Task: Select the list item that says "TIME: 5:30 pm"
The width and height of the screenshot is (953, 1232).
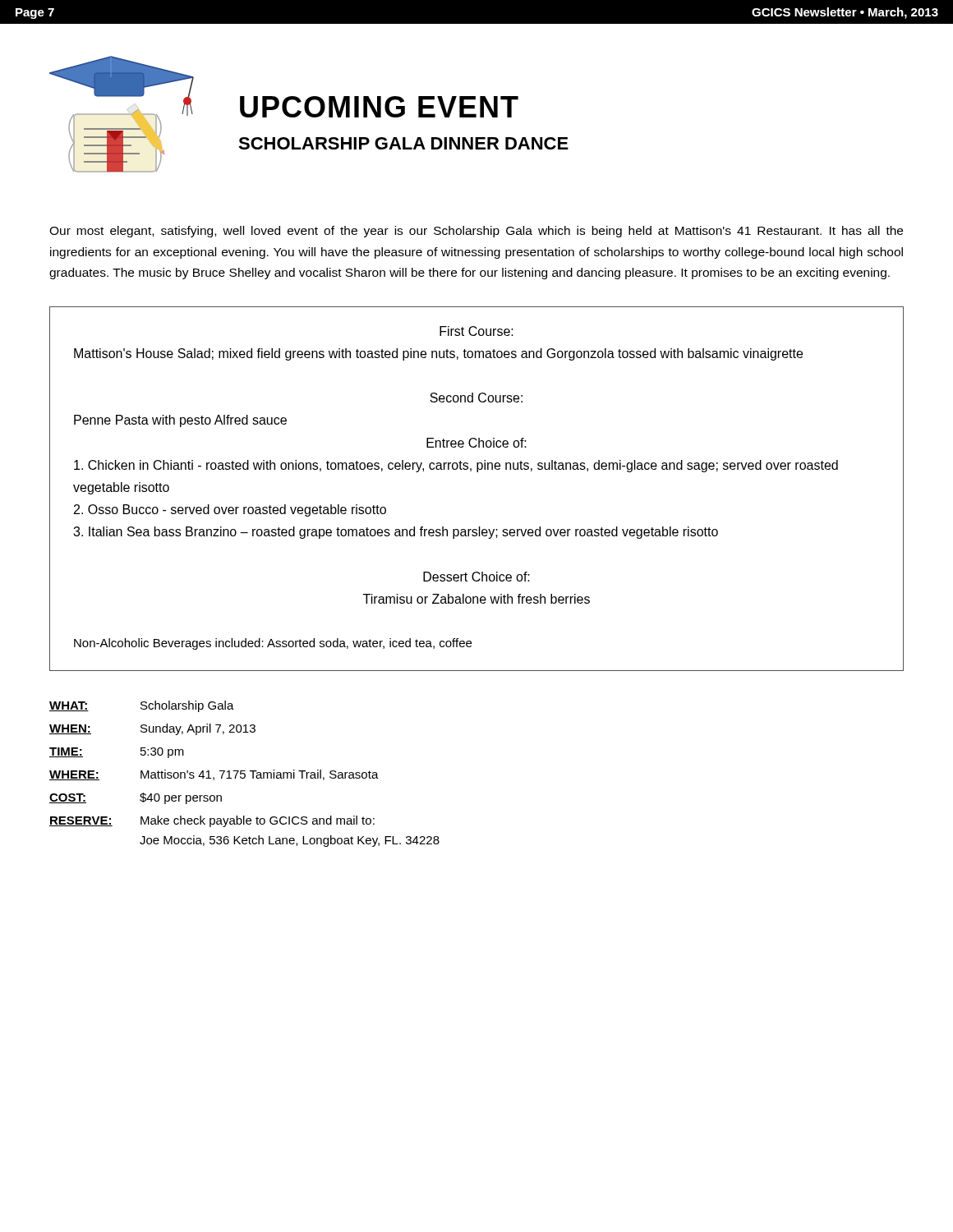Action: pyautogui.click(x=66, y=753)
